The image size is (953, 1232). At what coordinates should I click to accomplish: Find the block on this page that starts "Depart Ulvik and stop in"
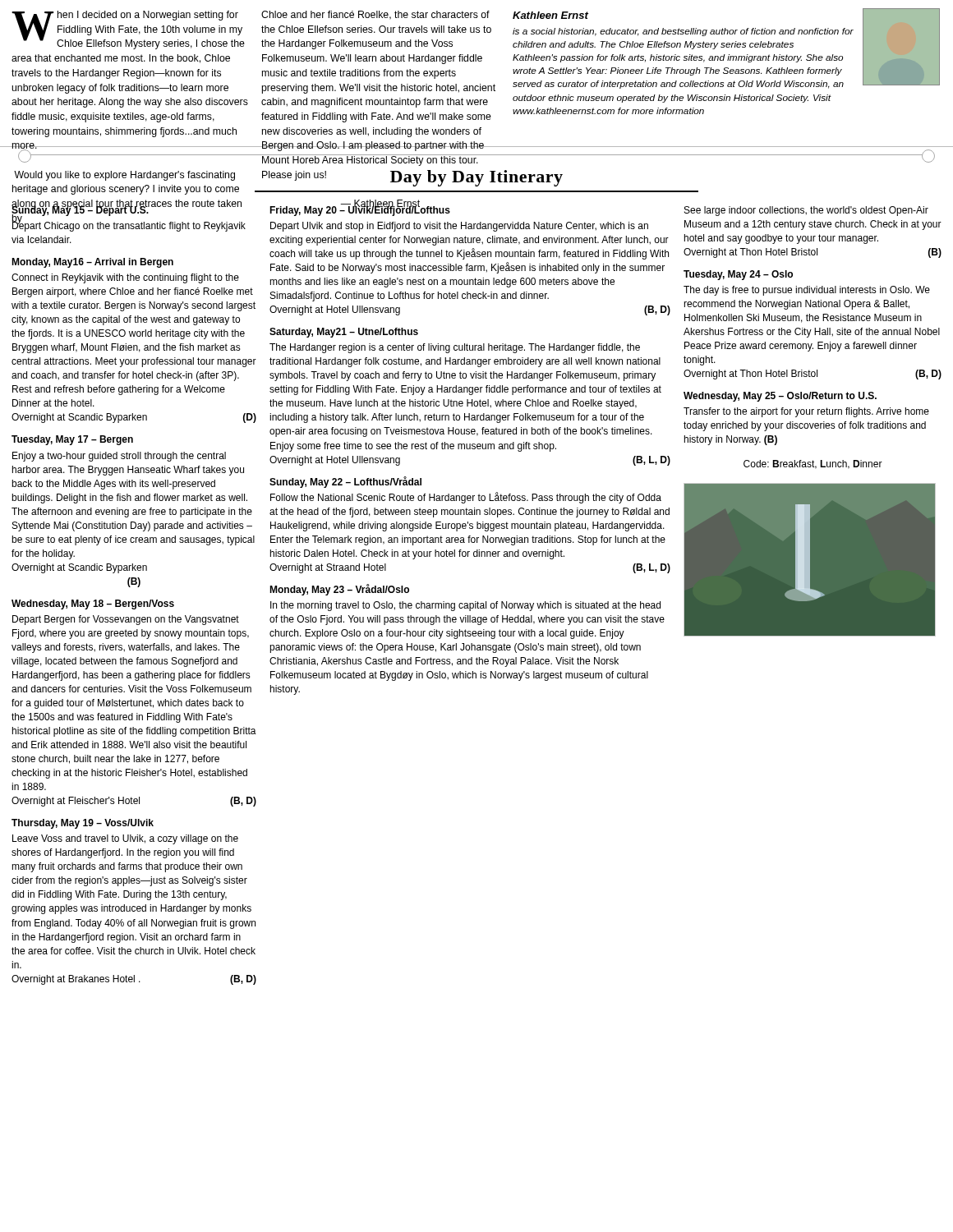coord(470,269)
